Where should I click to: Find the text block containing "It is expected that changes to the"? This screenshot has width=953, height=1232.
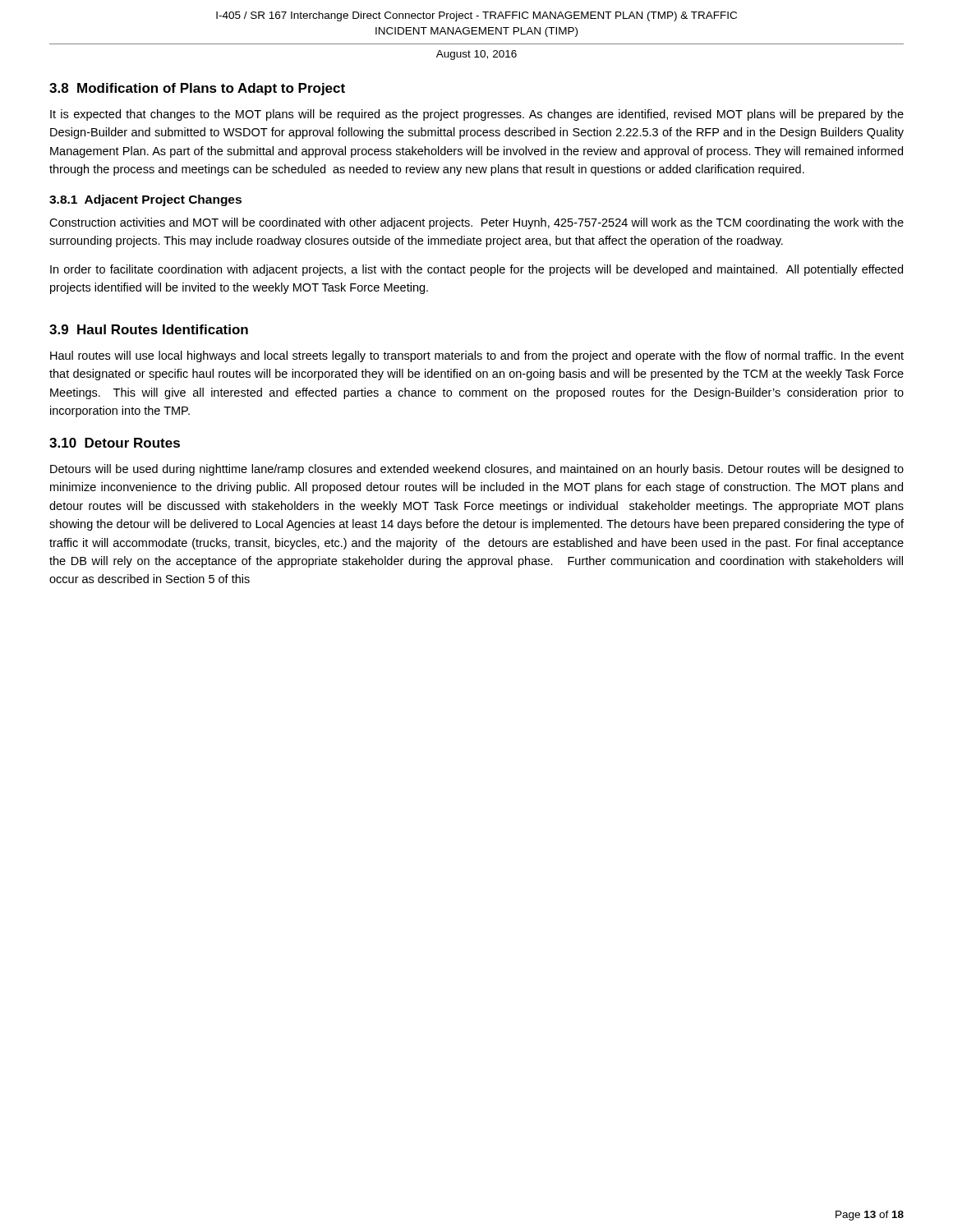click(x=476, y=142)
